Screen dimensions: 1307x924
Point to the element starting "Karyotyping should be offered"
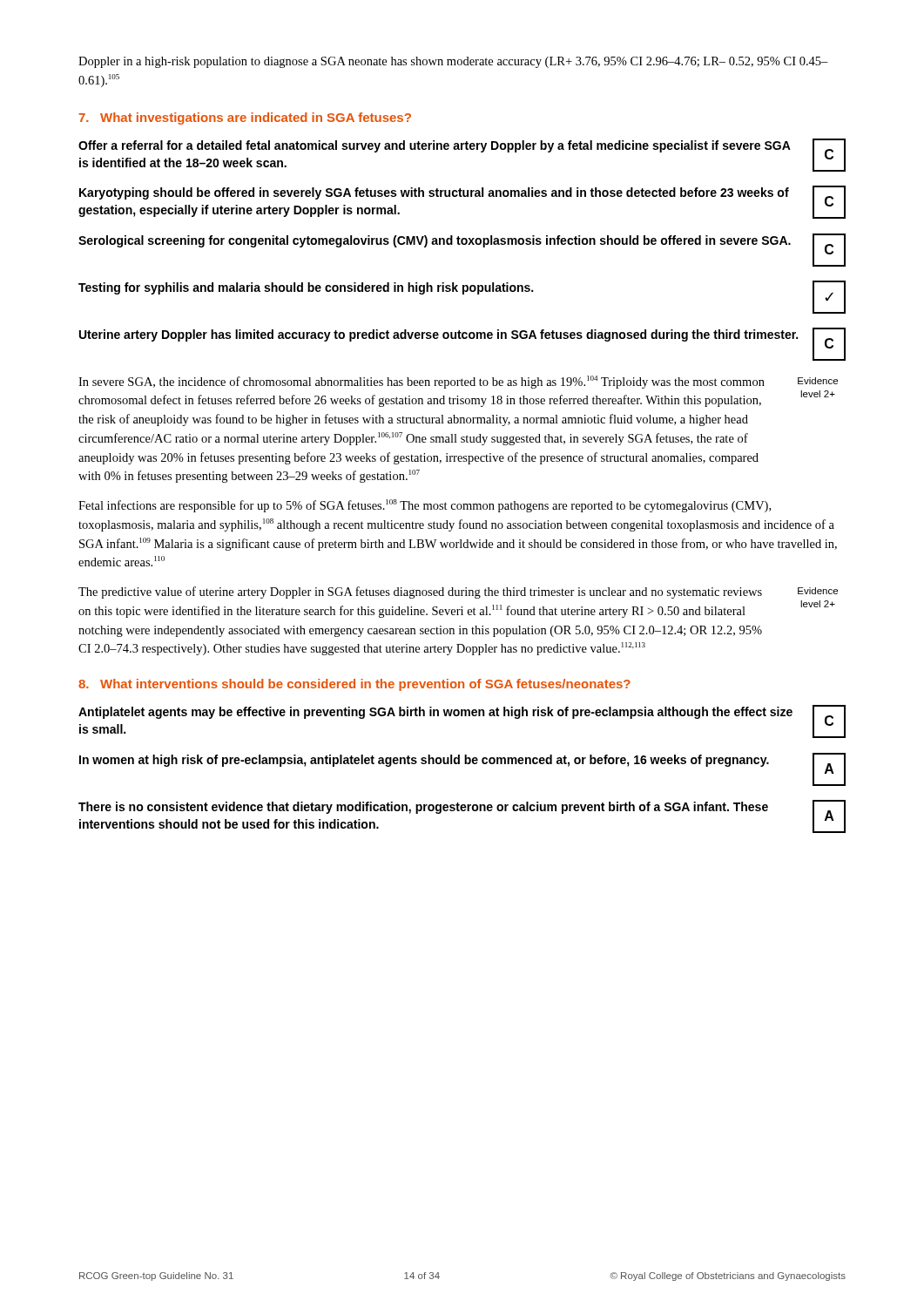click(462, 202)
